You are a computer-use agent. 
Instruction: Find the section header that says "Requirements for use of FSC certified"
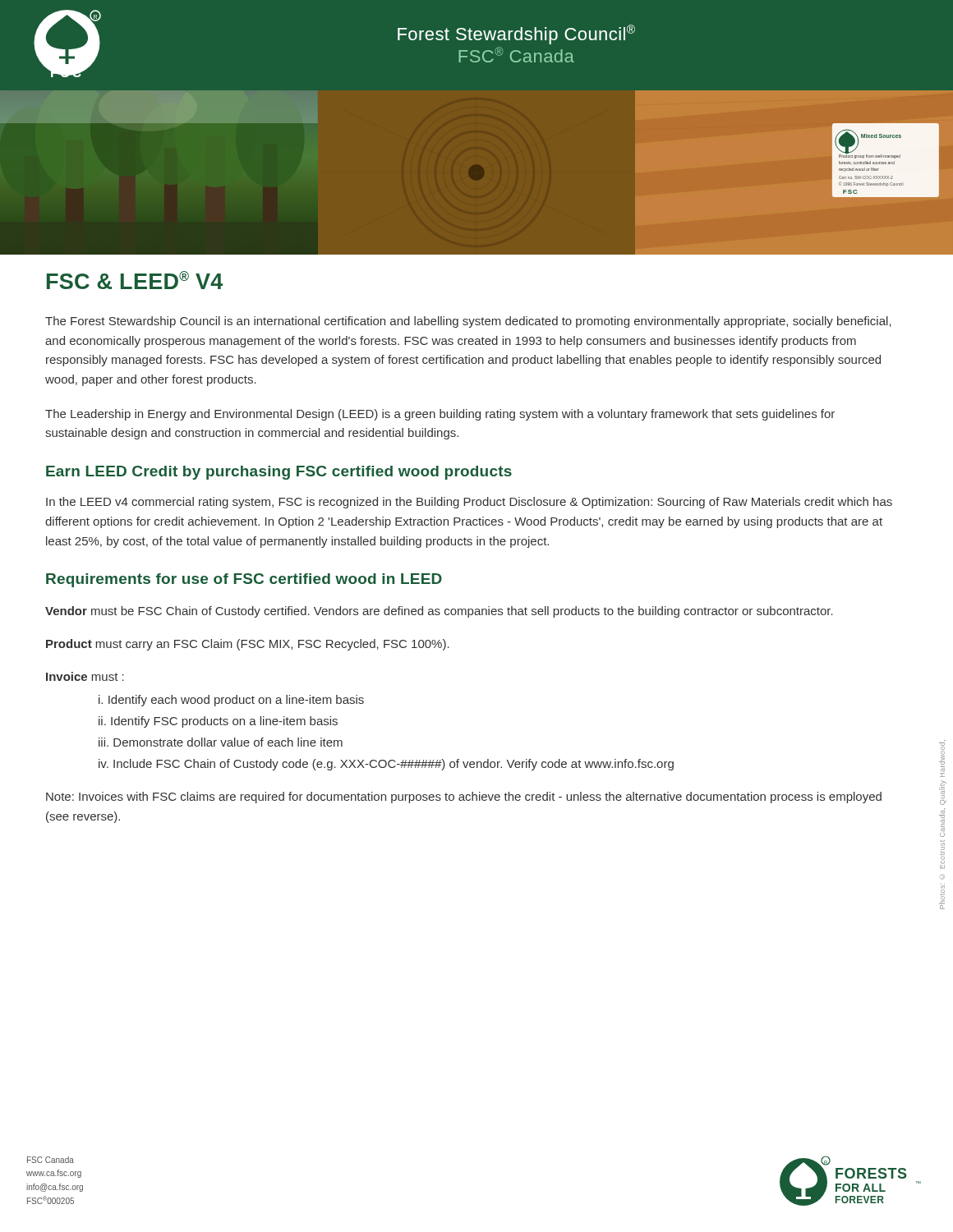pos(244,579)
